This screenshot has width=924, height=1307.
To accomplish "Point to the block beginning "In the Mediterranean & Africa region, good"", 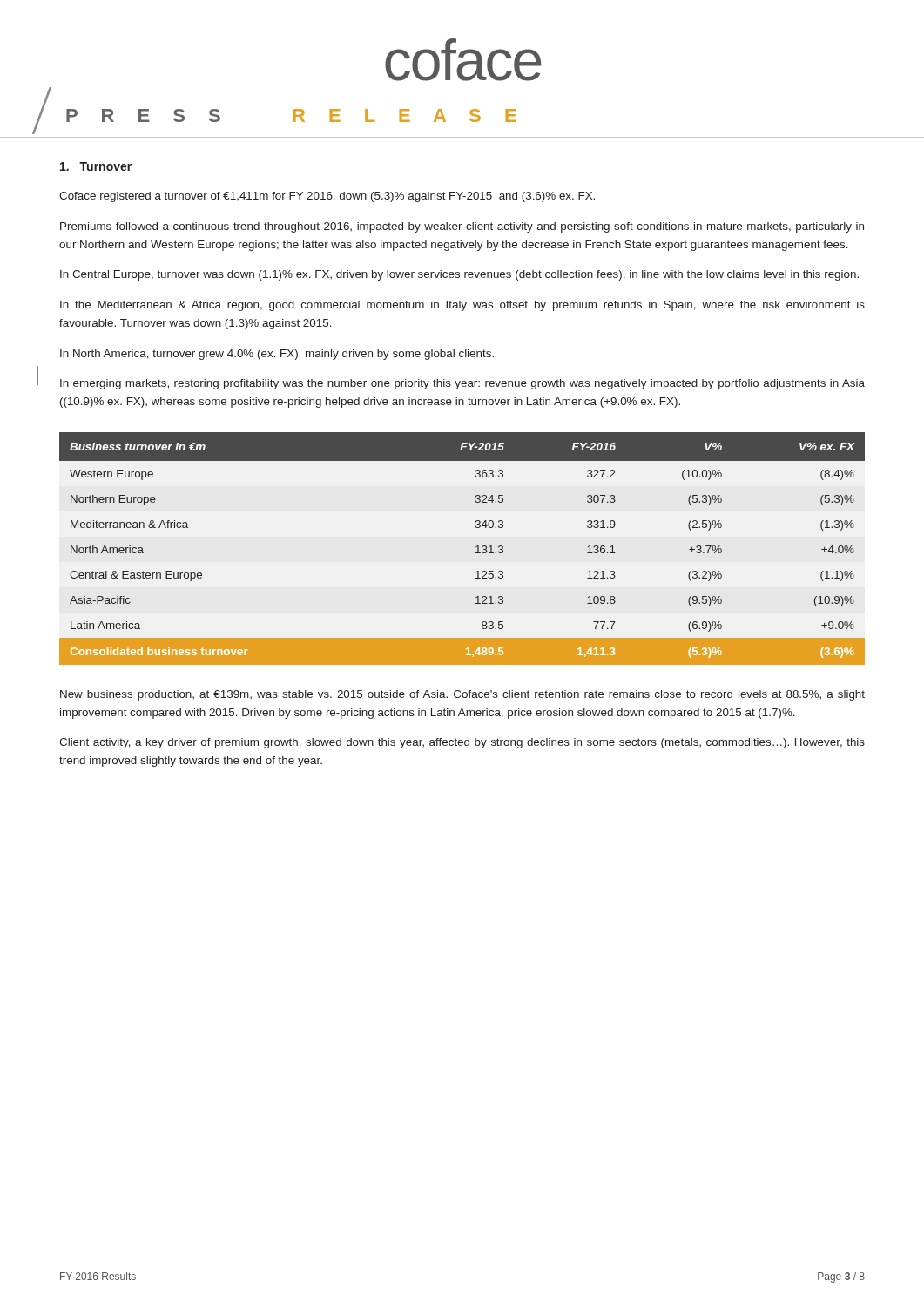I will click(462, 314).
